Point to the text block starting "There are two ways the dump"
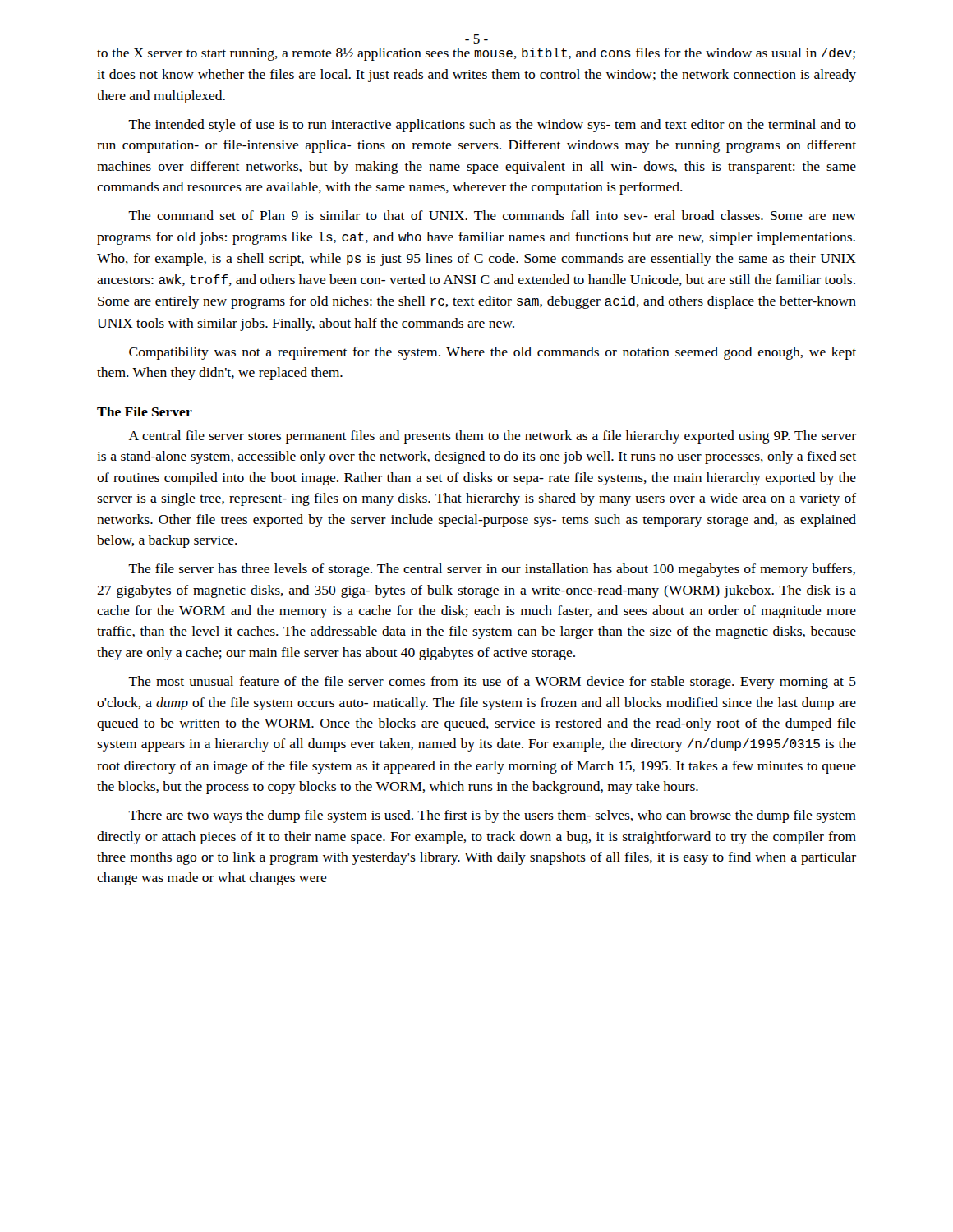The width and height of the screenshot is (953, 1232). [x=476, y=847]
